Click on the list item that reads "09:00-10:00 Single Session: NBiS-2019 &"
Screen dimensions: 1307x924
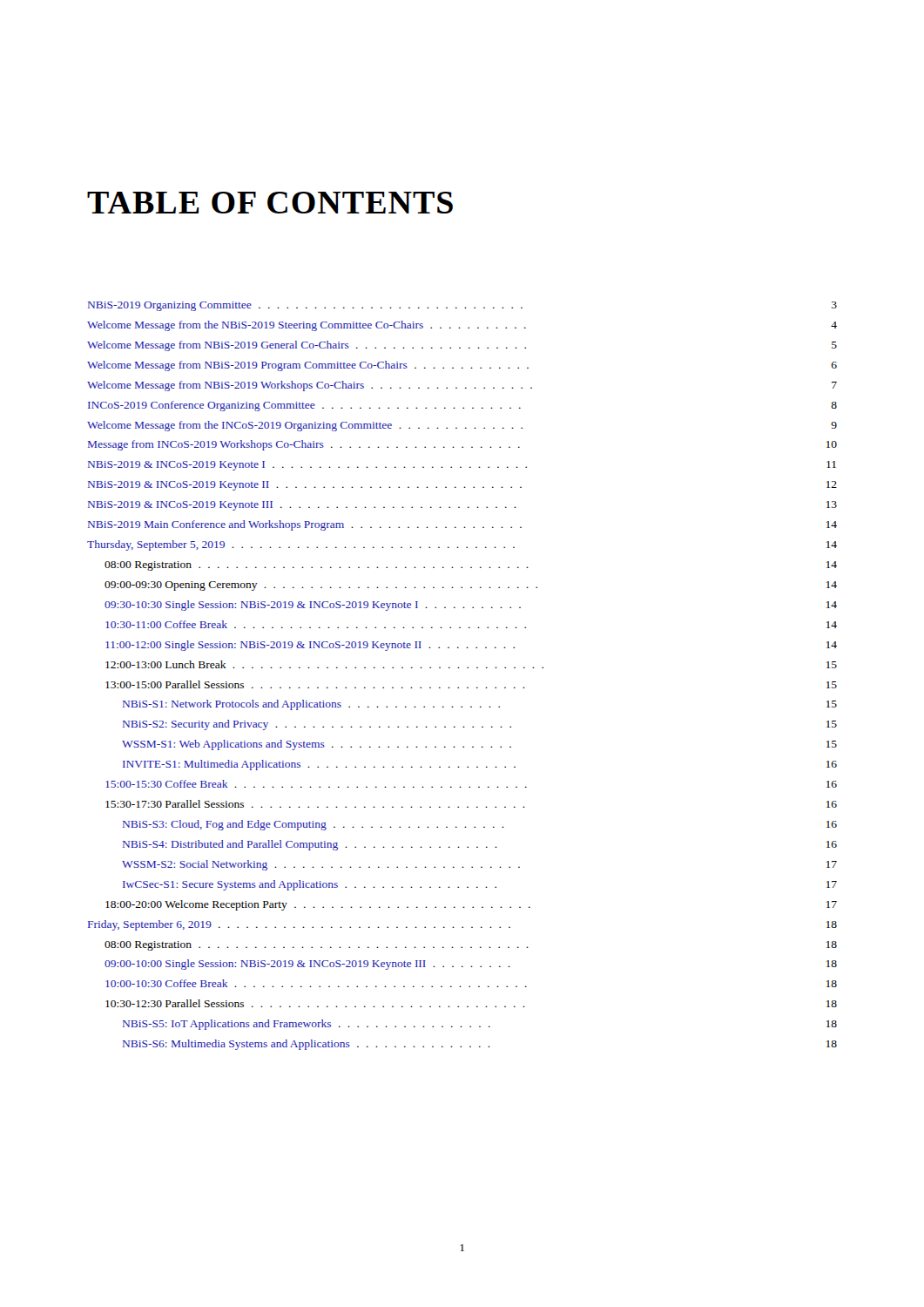point(471,964)
